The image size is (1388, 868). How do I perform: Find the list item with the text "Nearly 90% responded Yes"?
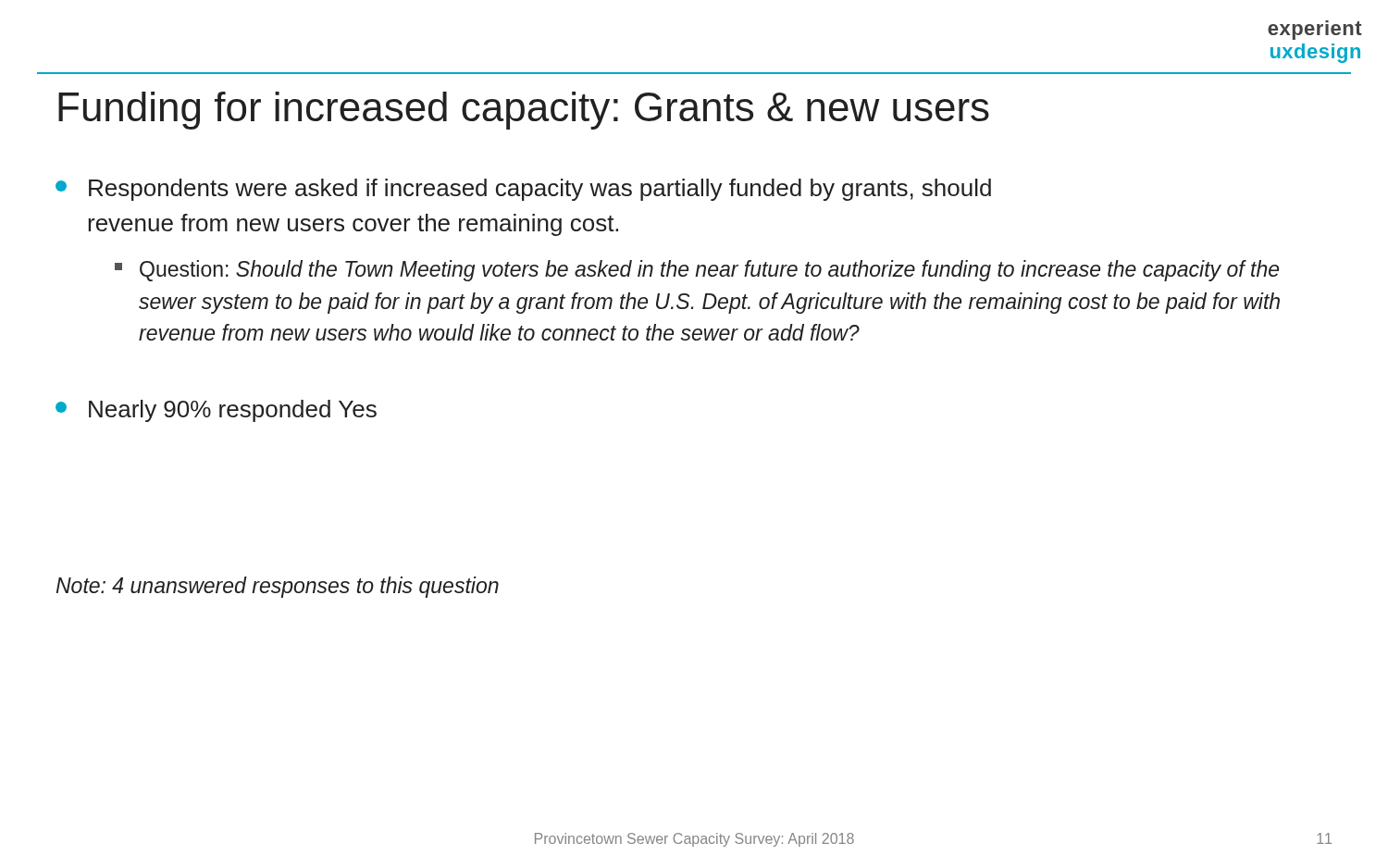point(216,410)
